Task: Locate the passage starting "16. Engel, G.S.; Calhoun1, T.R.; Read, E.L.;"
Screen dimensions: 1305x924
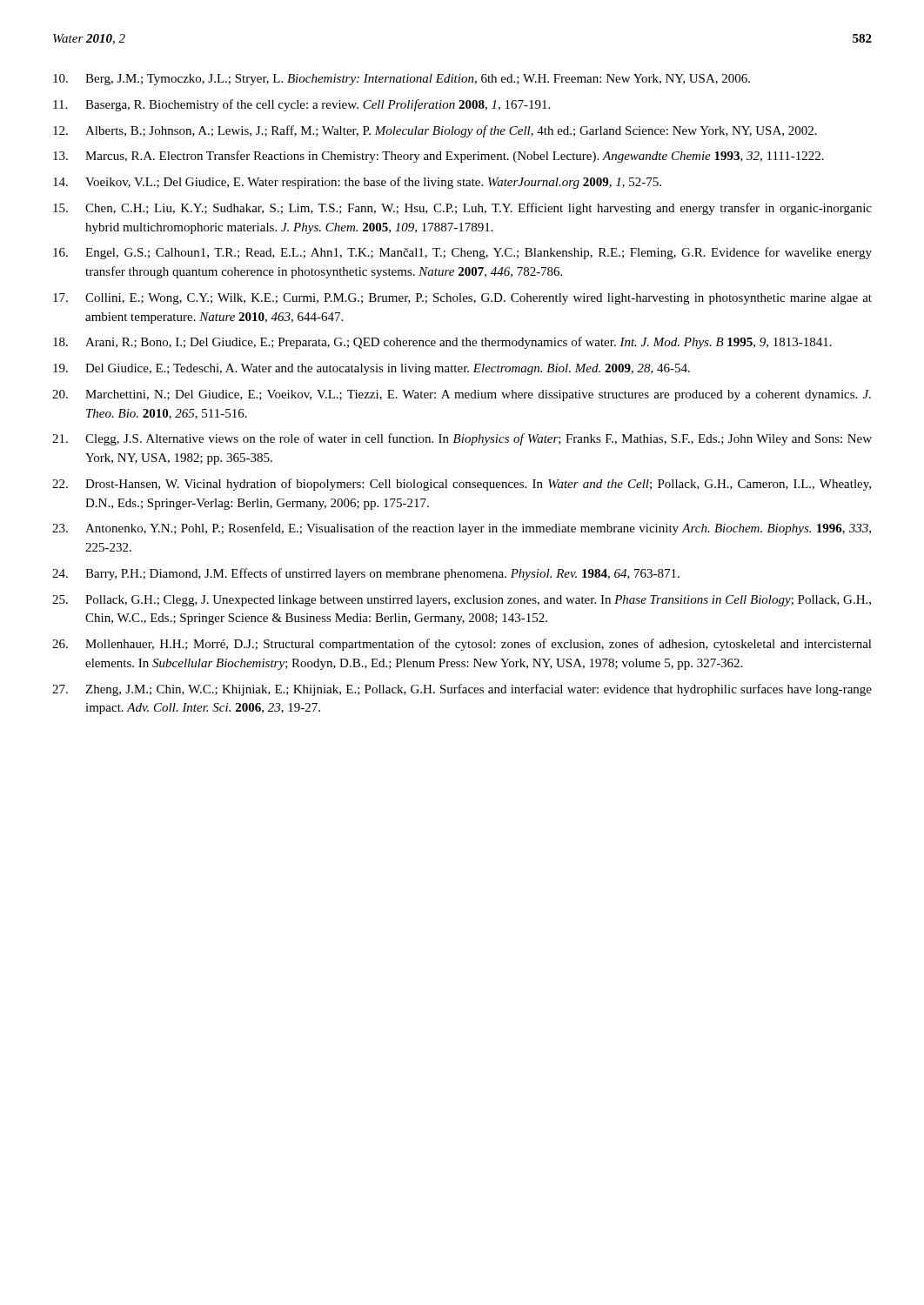Action: (x=462, y=261)
